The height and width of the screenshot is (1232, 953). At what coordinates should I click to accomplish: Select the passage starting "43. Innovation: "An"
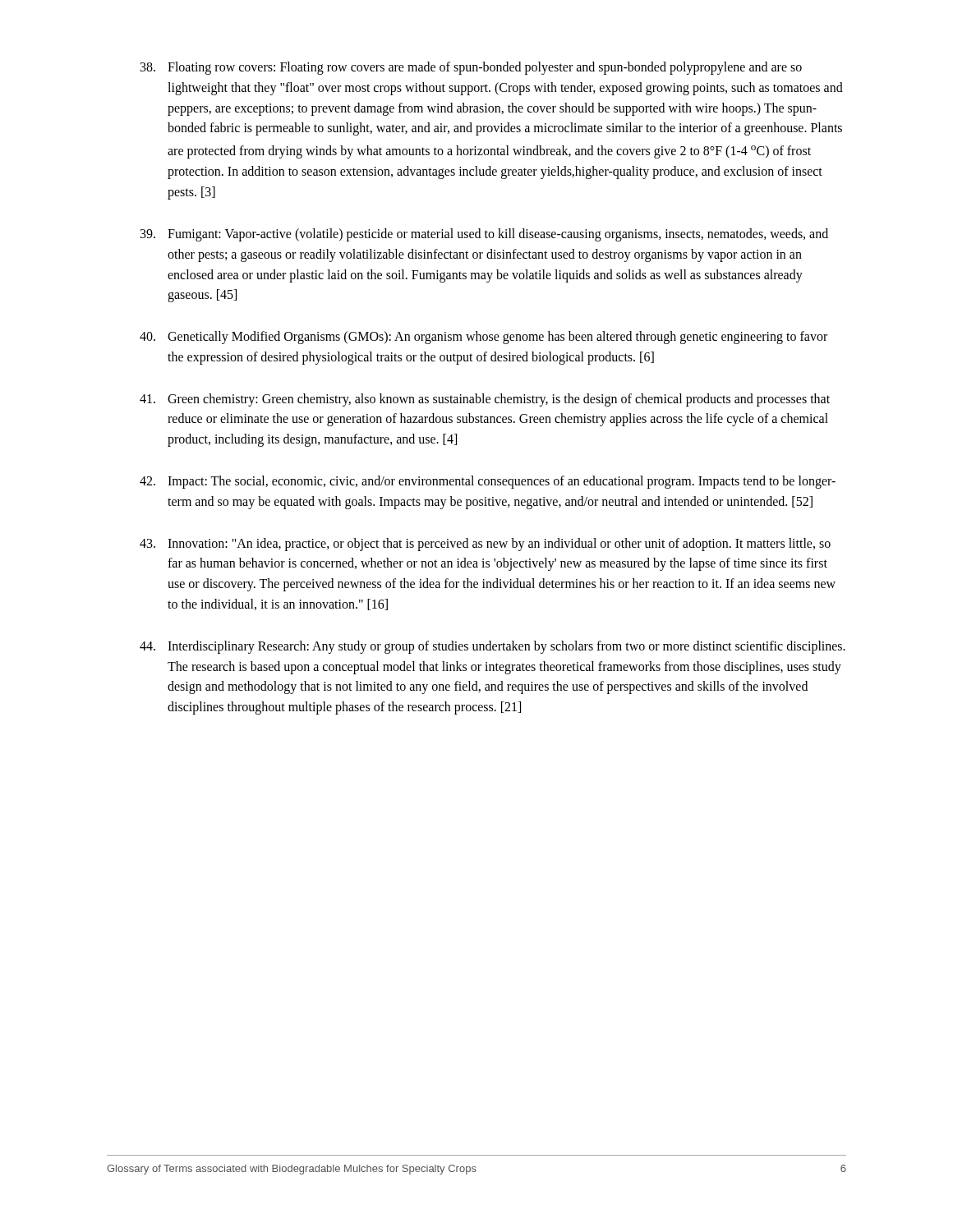pos(476,574)
